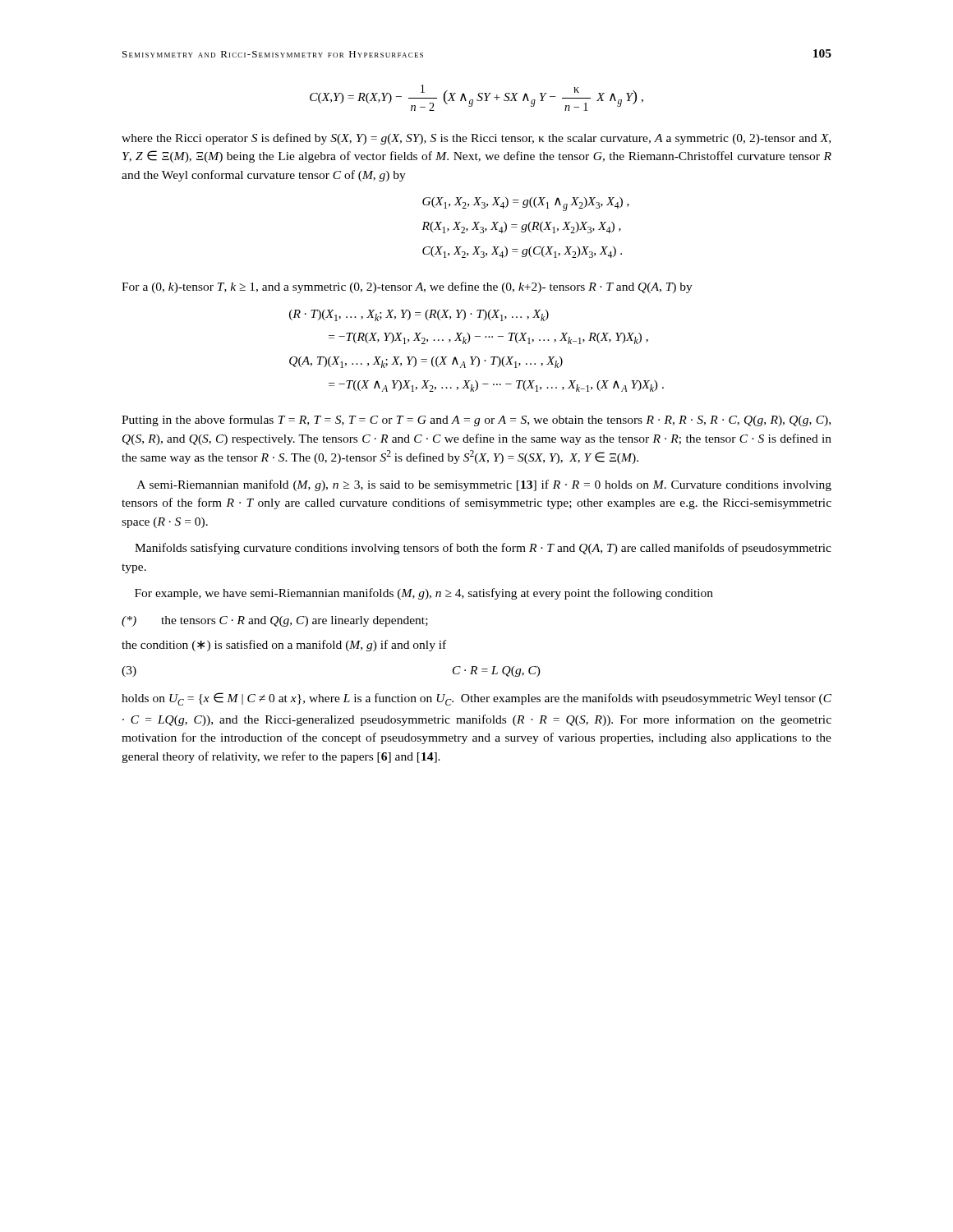Click on the text starting "(*) the tensors C ·"

point(275,620)
